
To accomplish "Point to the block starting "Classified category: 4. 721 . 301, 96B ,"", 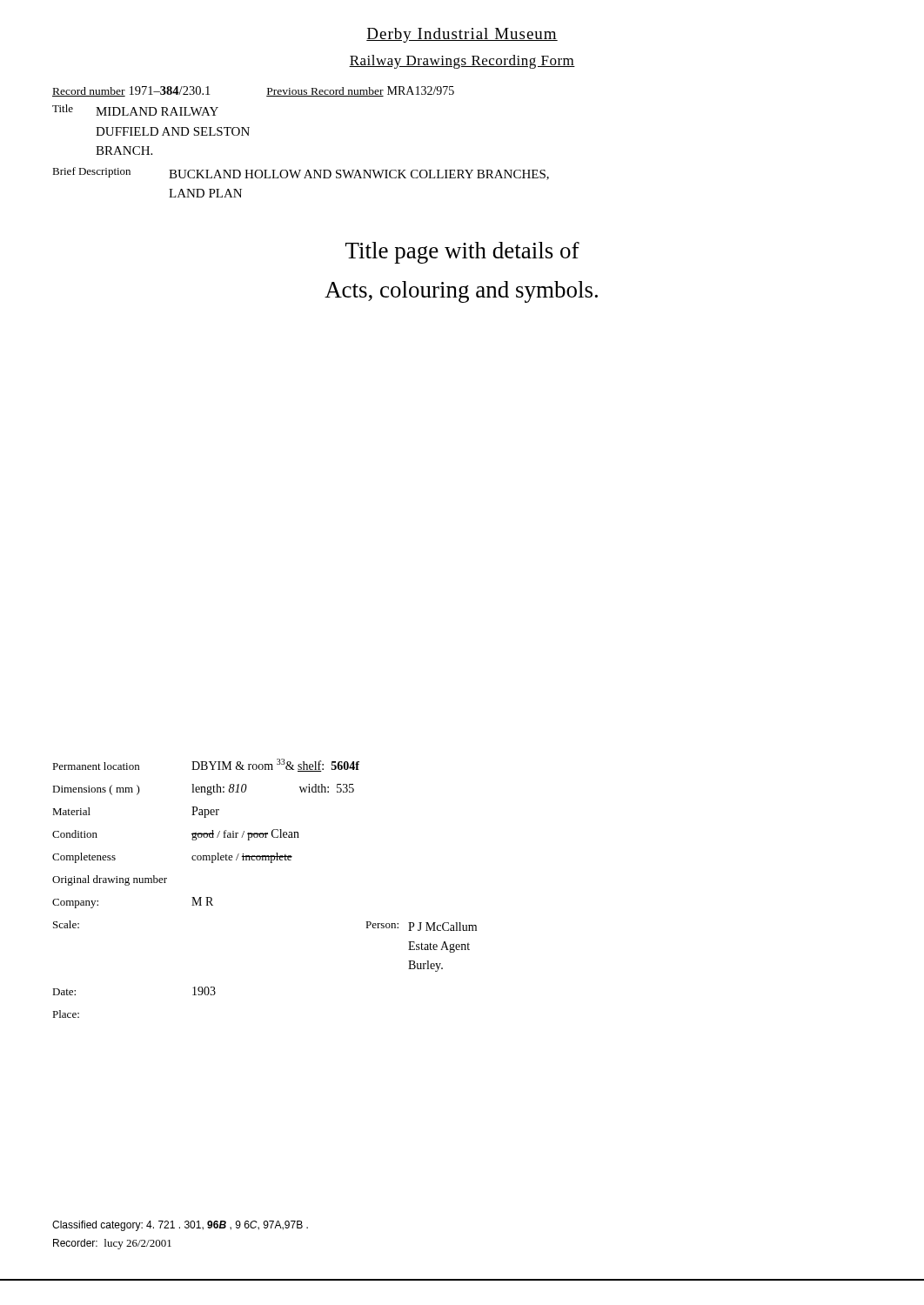I will 181,1234.
